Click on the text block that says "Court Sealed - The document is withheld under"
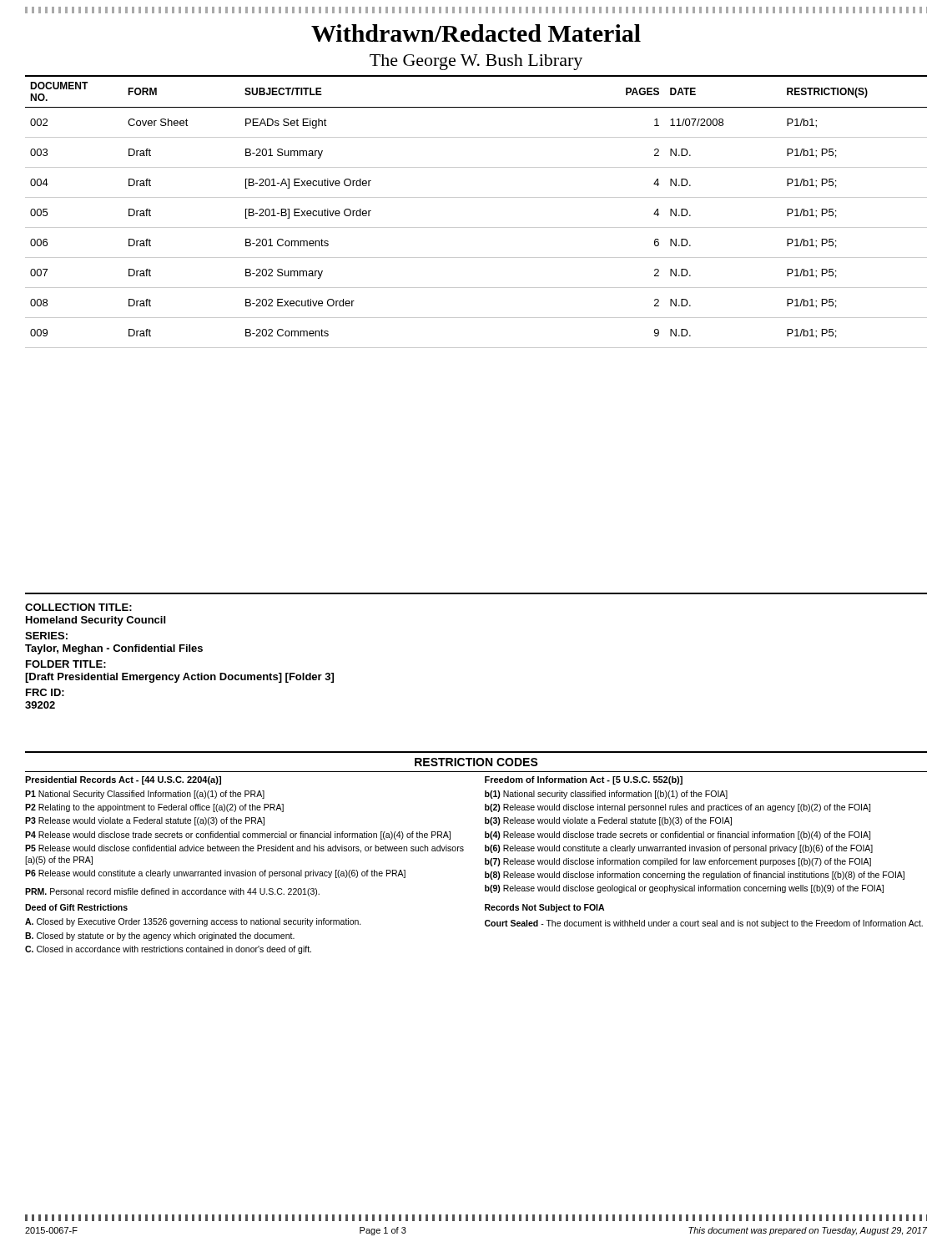Image resolution: width=952 pixels, height=1252 pixels. point(704,923)
